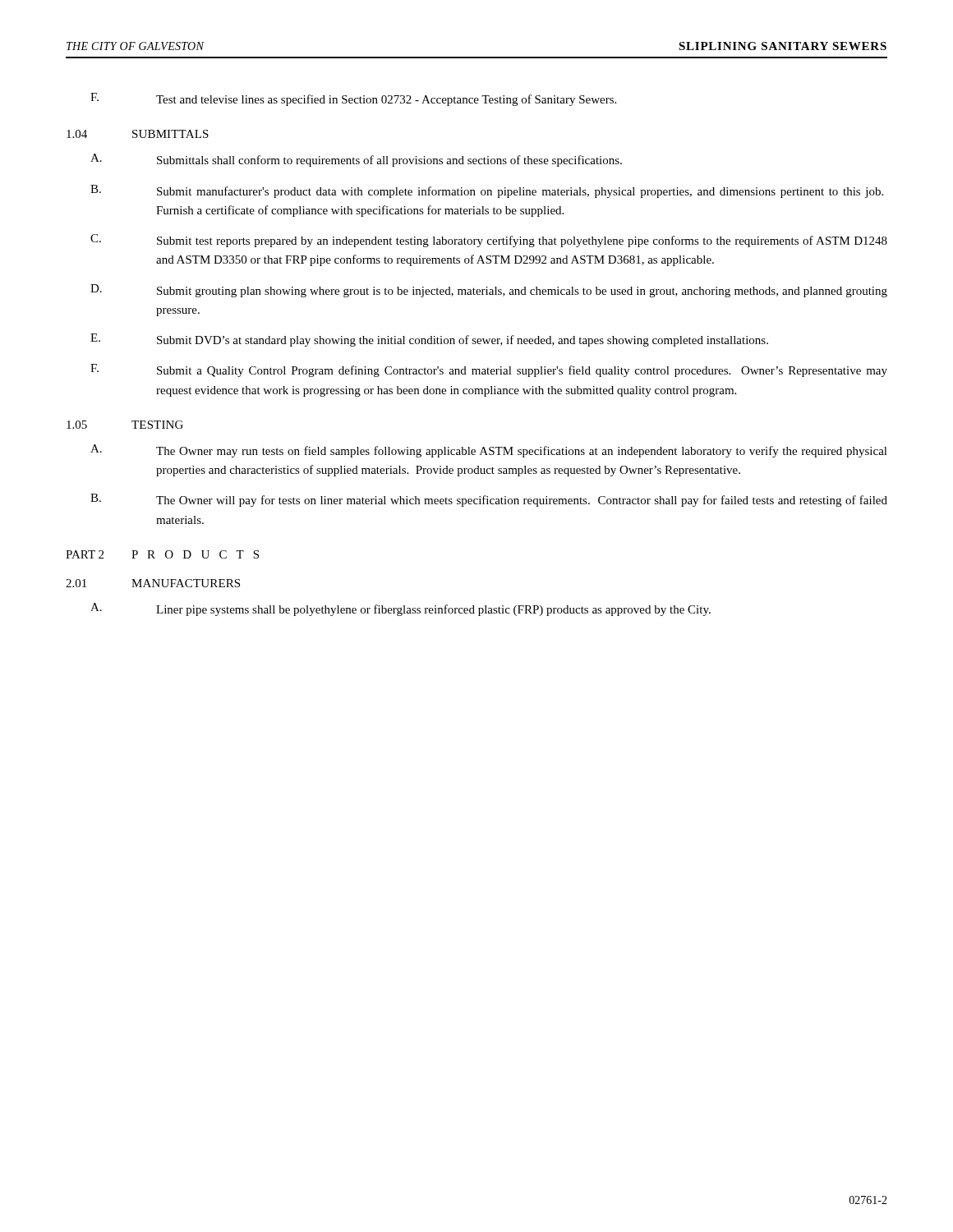Find the block on this page that starts "B. The Owner will pay for"
Viewport: 953px width, 1232px height.
(x=476, y=510)
